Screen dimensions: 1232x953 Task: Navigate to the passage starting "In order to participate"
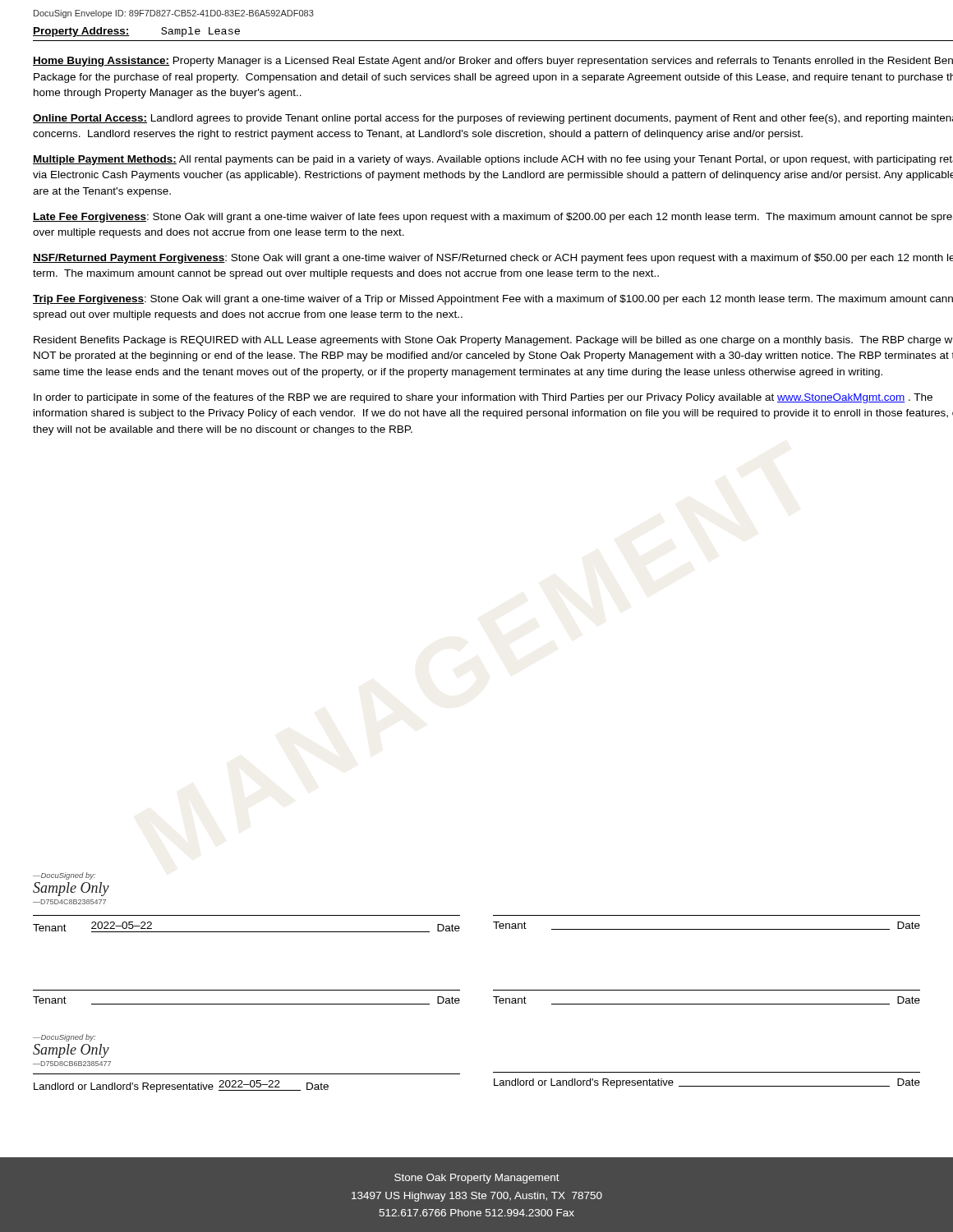(493, 413)
